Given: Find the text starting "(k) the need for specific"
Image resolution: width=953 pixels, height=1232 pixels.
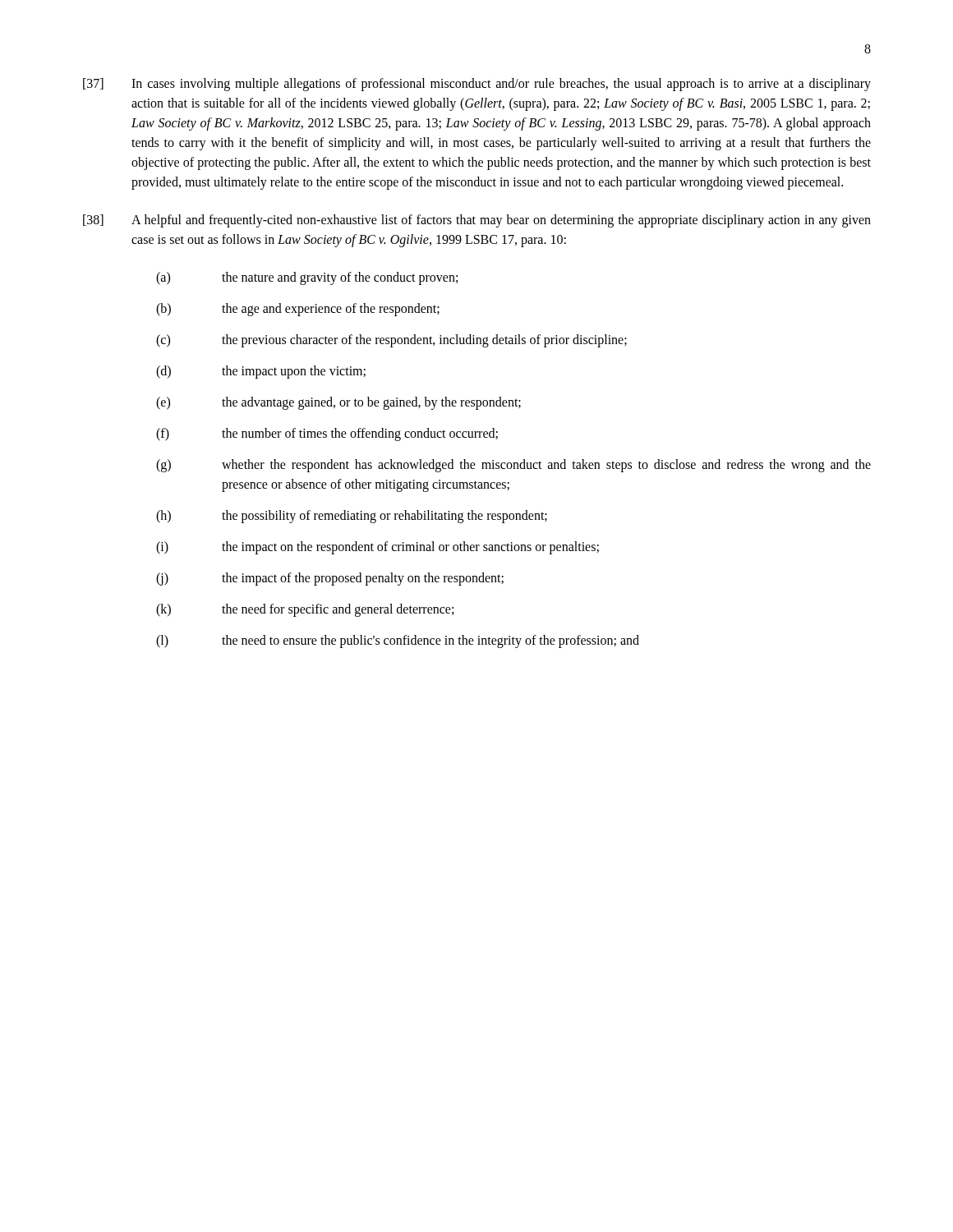Looking at the screenshot, I should coord(305,610).
